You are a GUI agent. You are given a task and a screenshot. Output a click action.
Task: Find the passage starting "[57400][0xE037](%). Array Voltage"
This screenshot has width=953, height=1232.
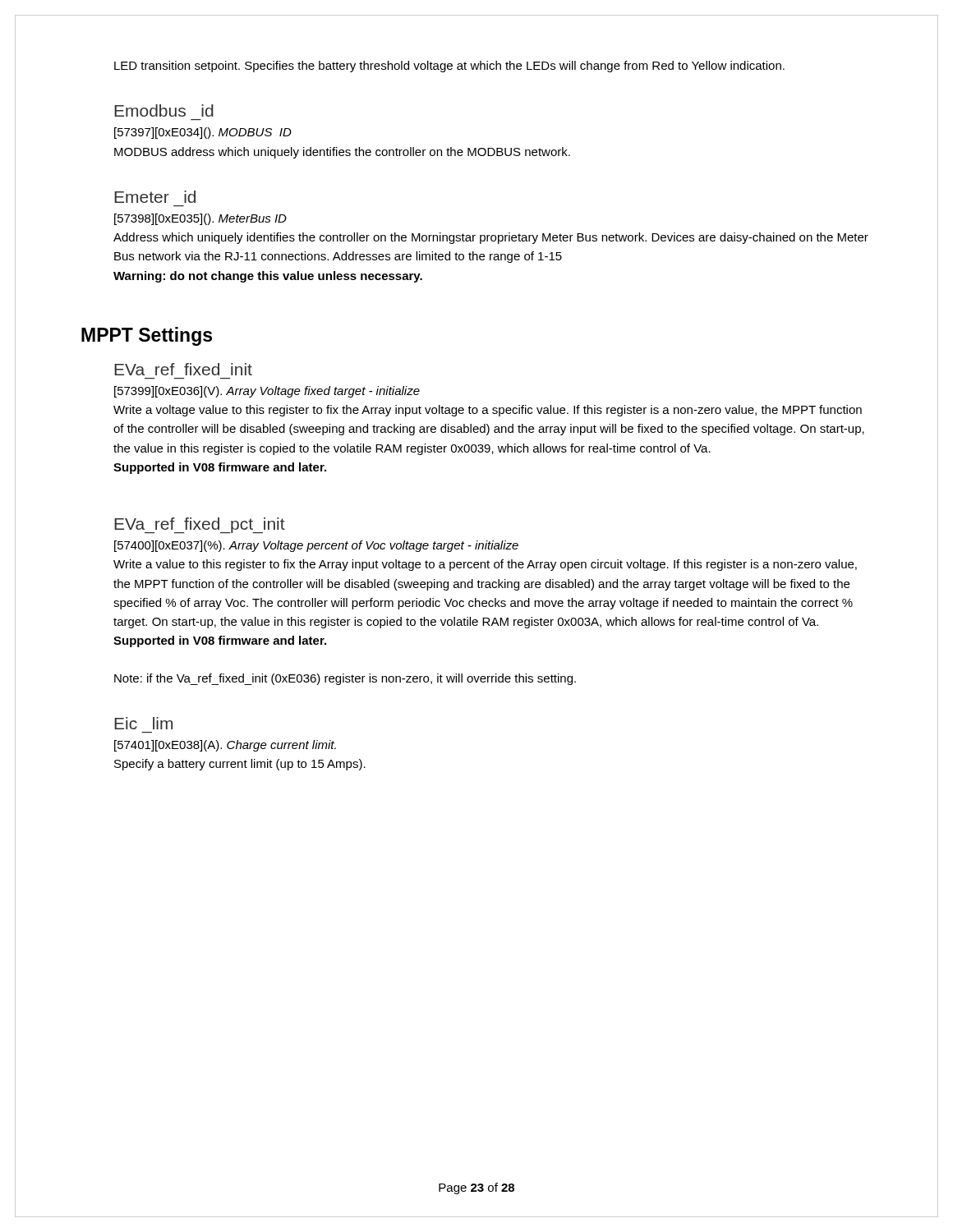pyautogui.click(x=486, y=593)
